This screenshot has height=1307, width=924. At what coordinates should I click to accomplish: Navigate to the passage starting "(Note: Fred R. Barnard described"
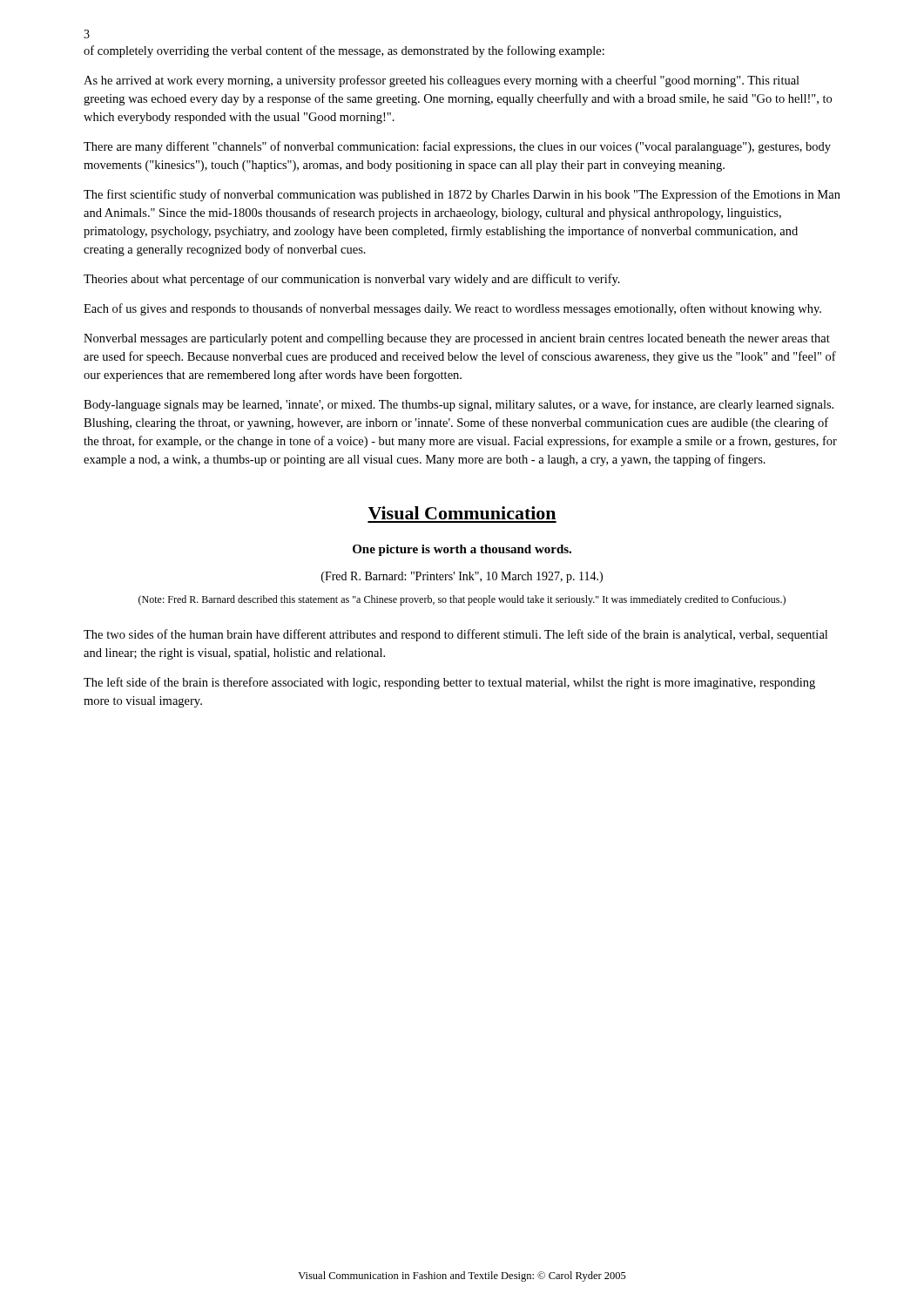(462, 600)
